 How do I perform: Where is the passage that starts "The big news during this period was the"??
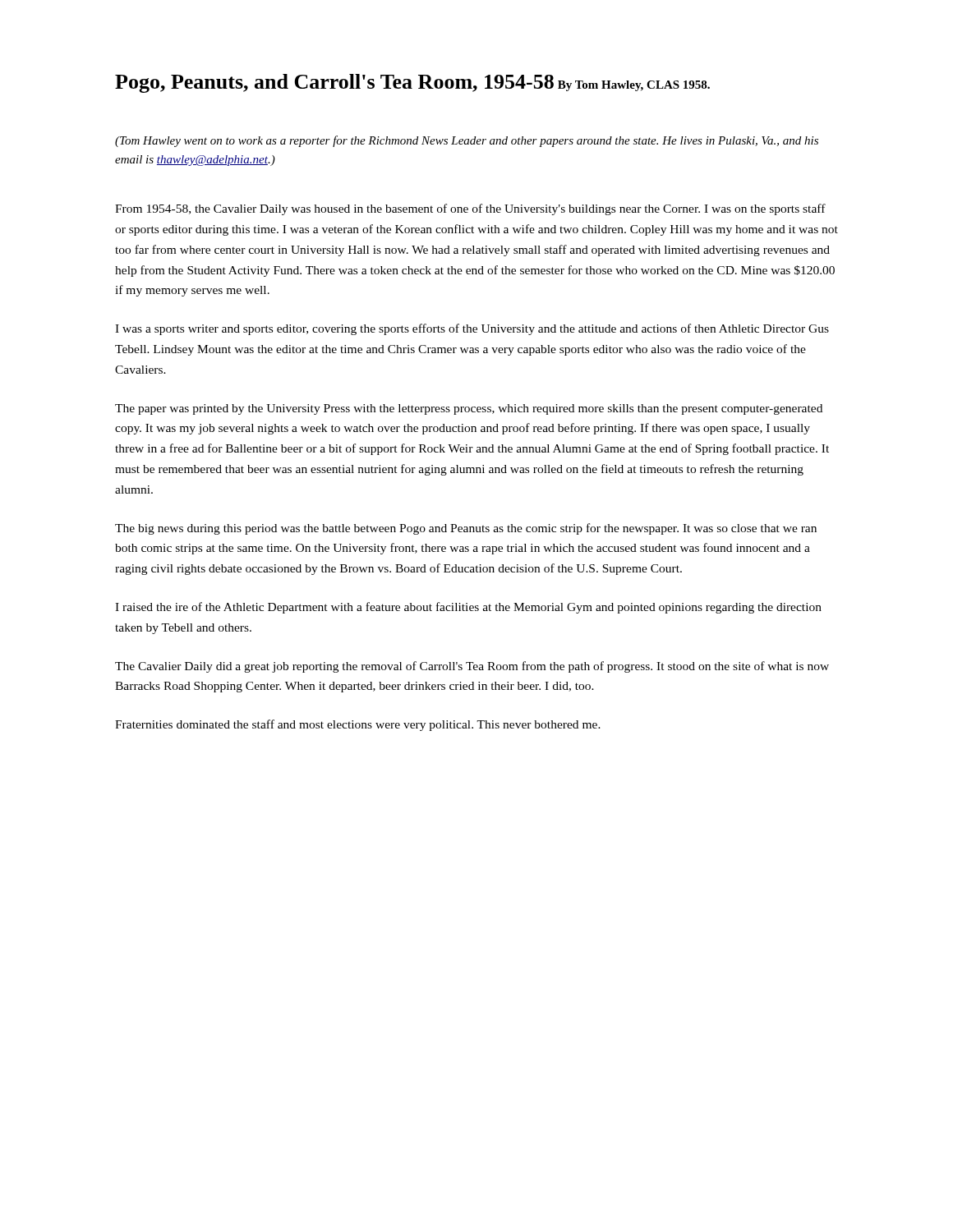pyautogui.click(x=476, y=548)
